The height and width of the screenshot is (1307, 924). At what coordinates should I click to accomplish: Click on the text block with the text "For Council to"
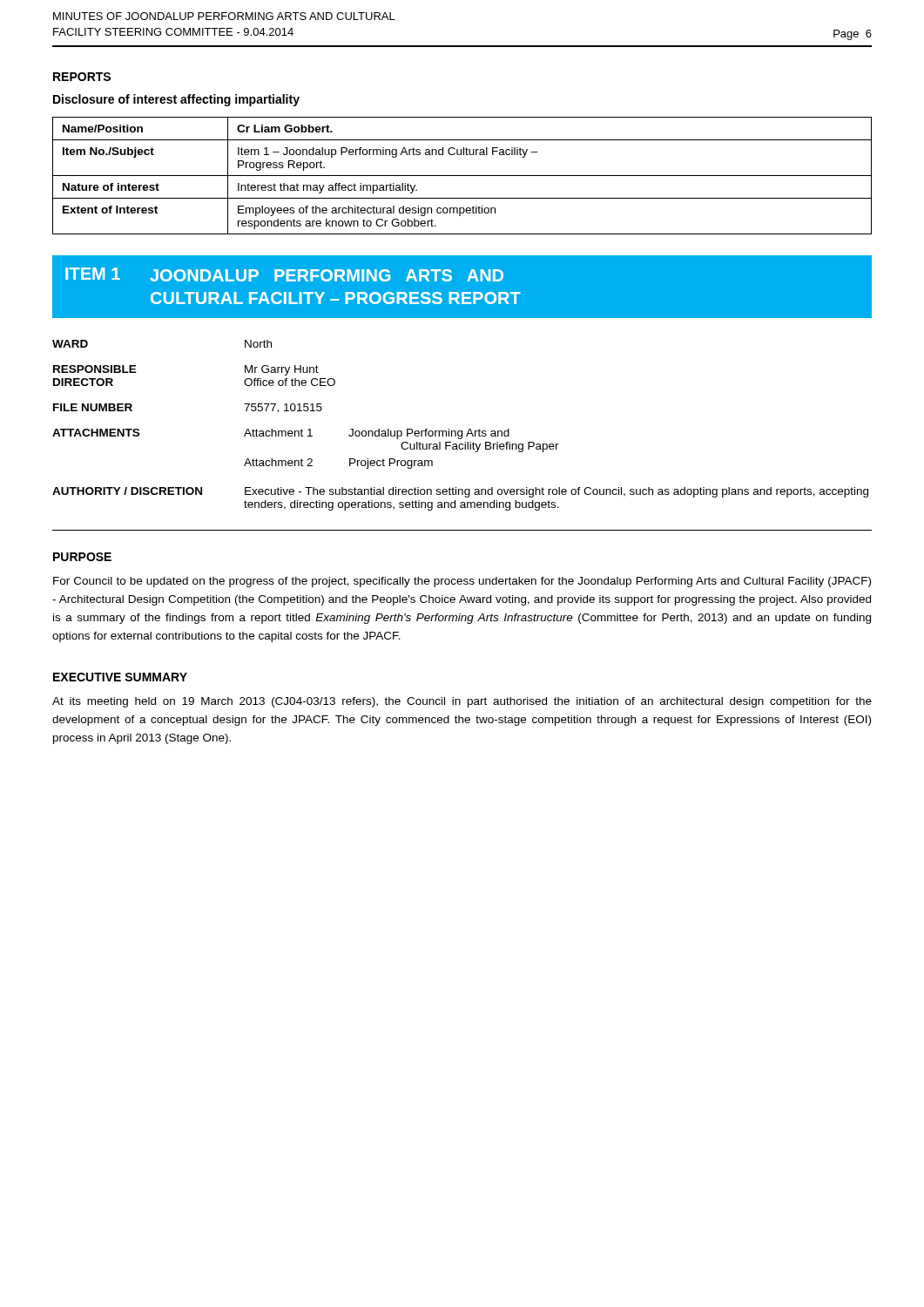coord(462,609)
